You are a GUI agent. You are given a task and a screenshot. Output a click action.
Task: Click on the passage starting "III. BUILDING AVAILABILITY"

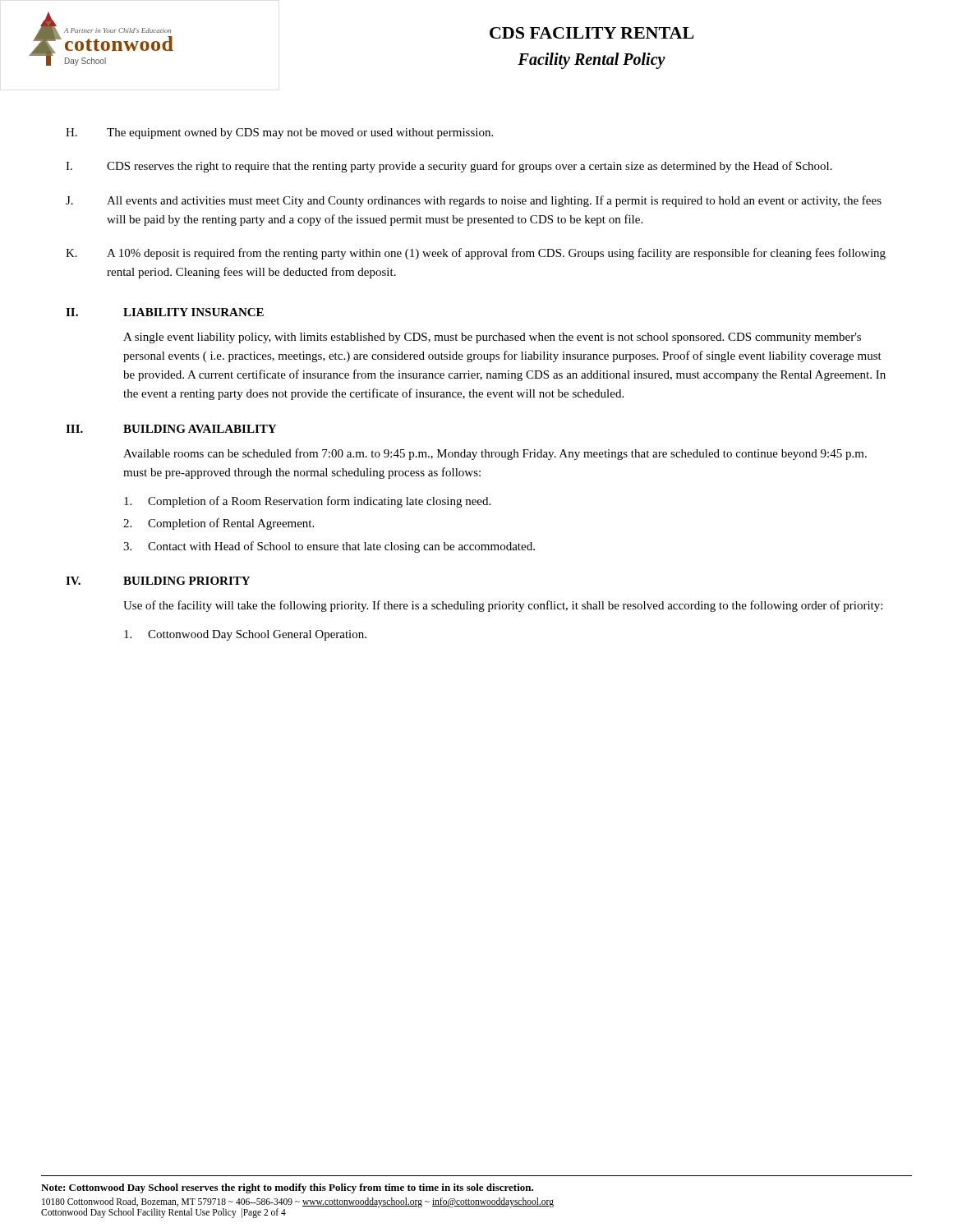click(171, 429)
